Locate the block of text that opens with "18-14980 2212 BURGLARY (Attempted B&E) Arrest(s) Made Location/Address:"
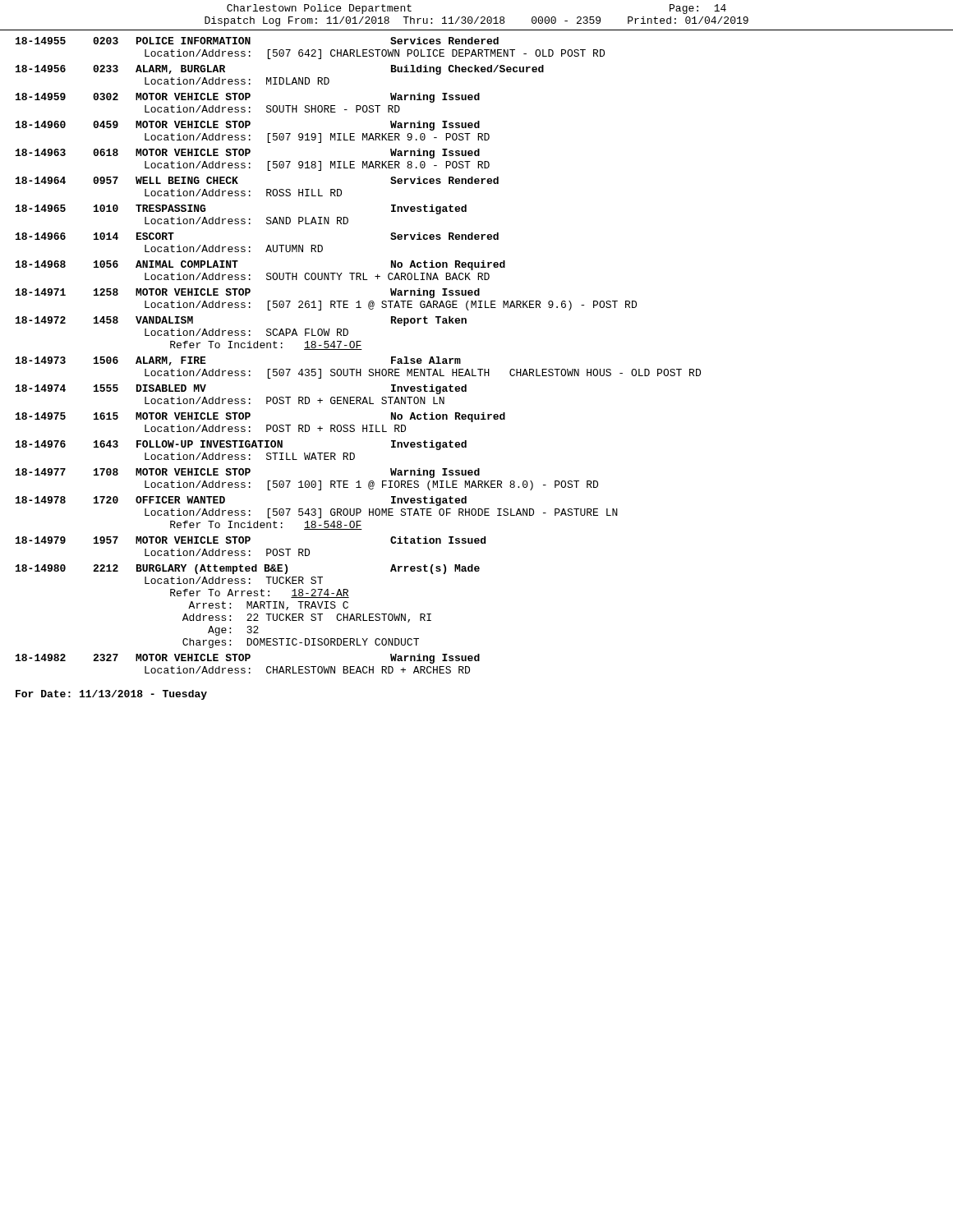 click(x=248, y=569)
